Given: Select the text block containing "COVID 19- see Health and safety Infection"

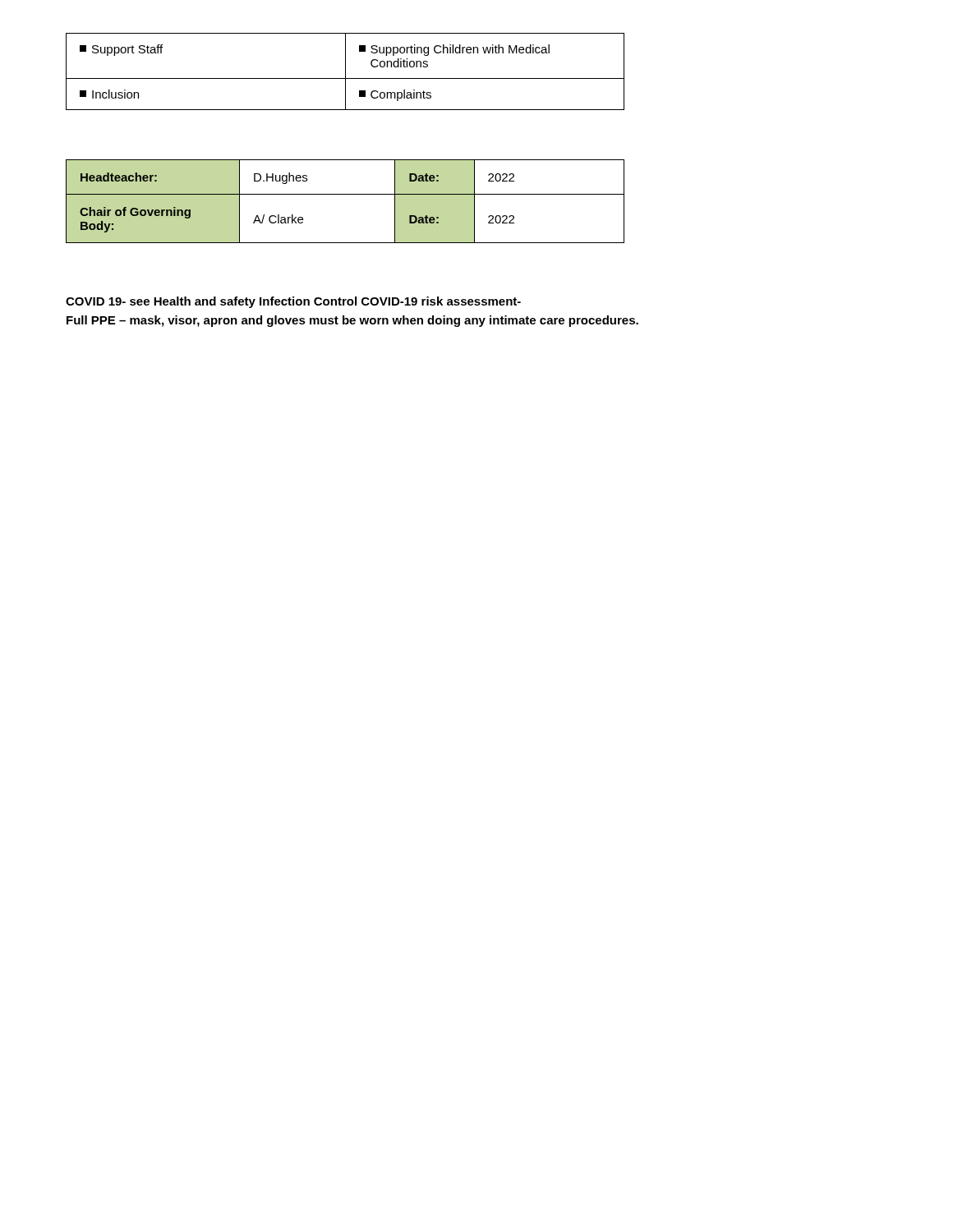Looking at the screenshot, I should (386, 311).
